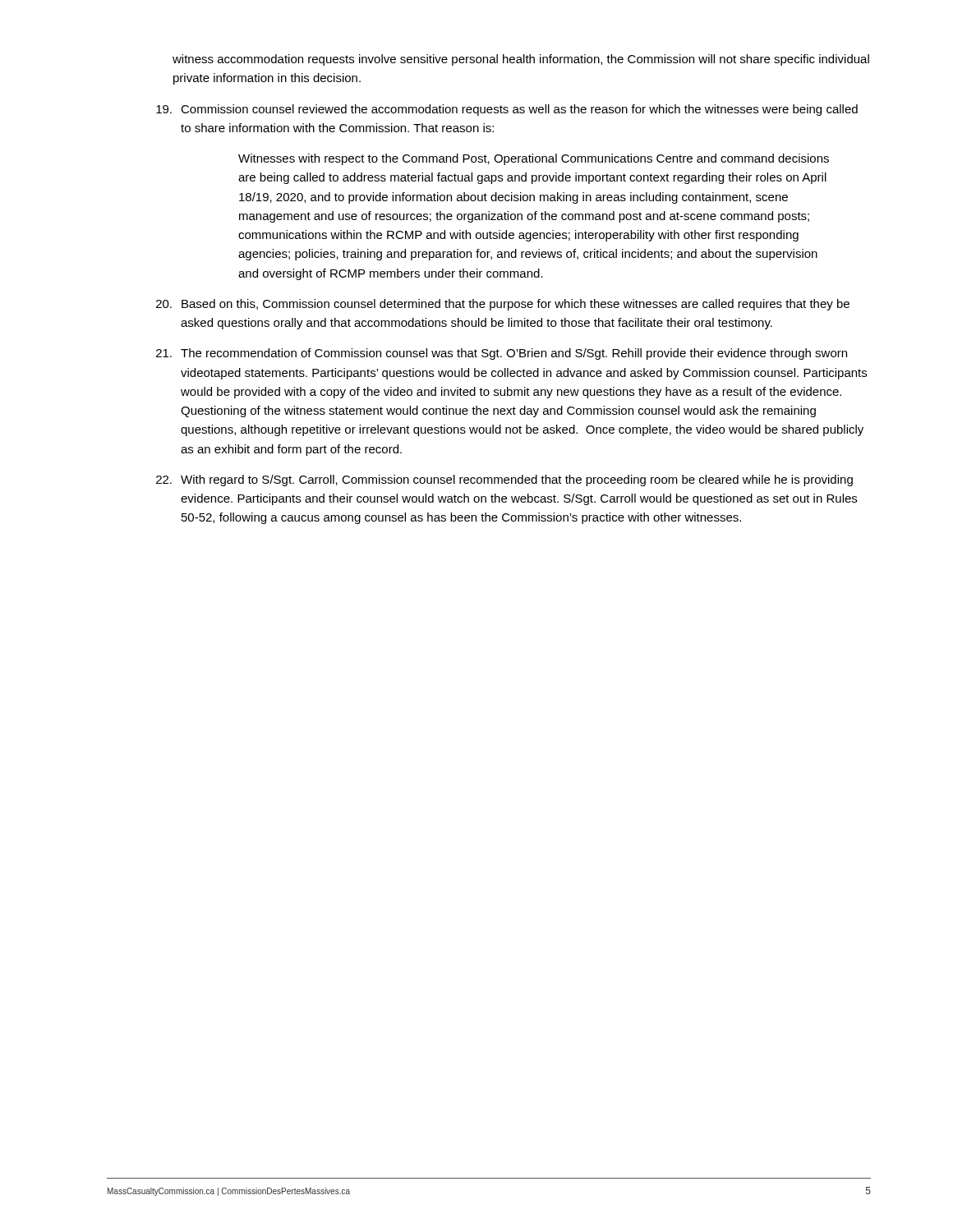Select the text block starting "19. Commission counsel"
Image resolution: width=953 pixels, height=1232 pixels.
click(x=489, y=118)
